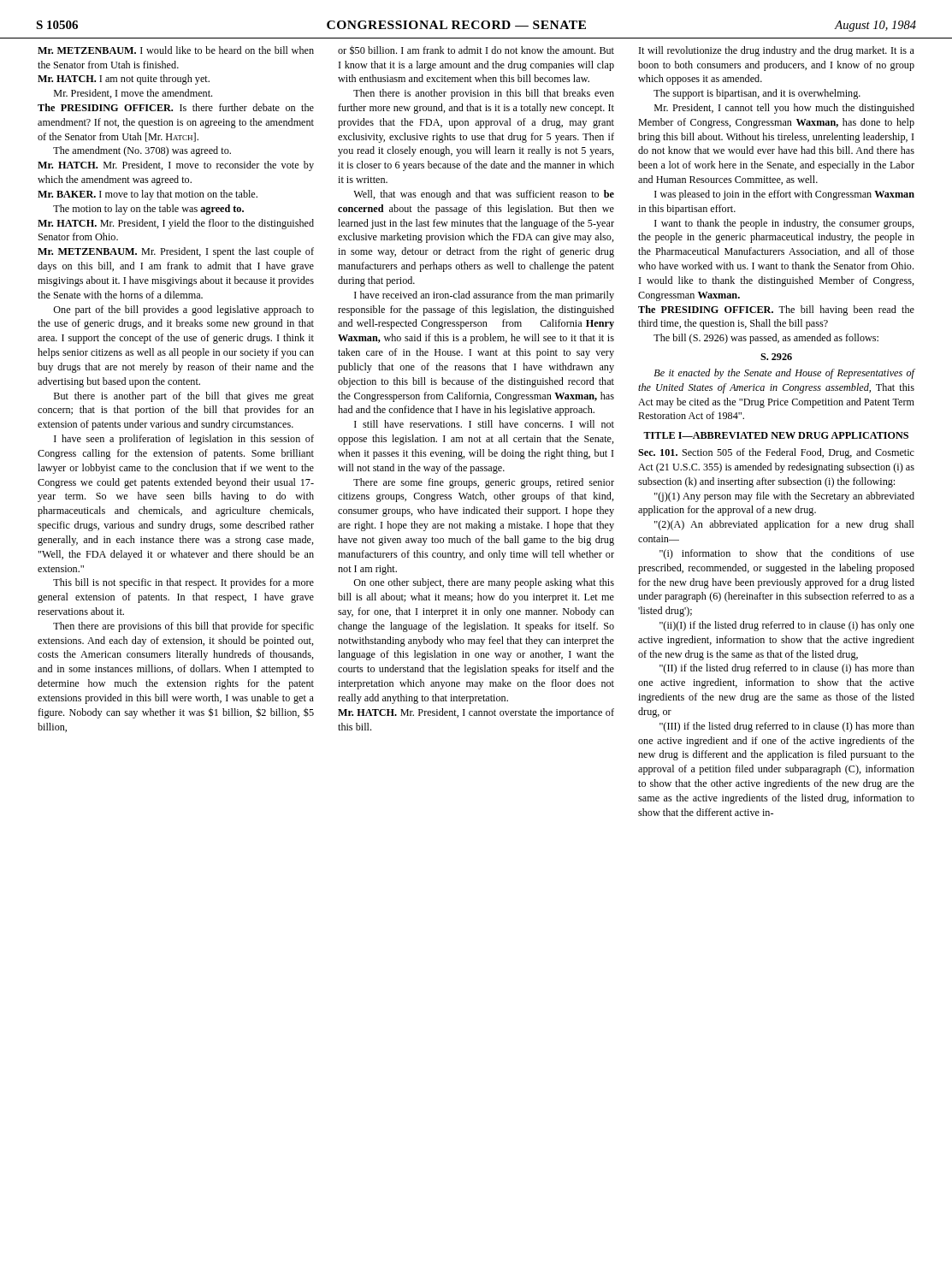This screenshot has width=952, height=1283.
Task: Point to the text starting "or $50 billion. I"
Action: click(476, 389)
